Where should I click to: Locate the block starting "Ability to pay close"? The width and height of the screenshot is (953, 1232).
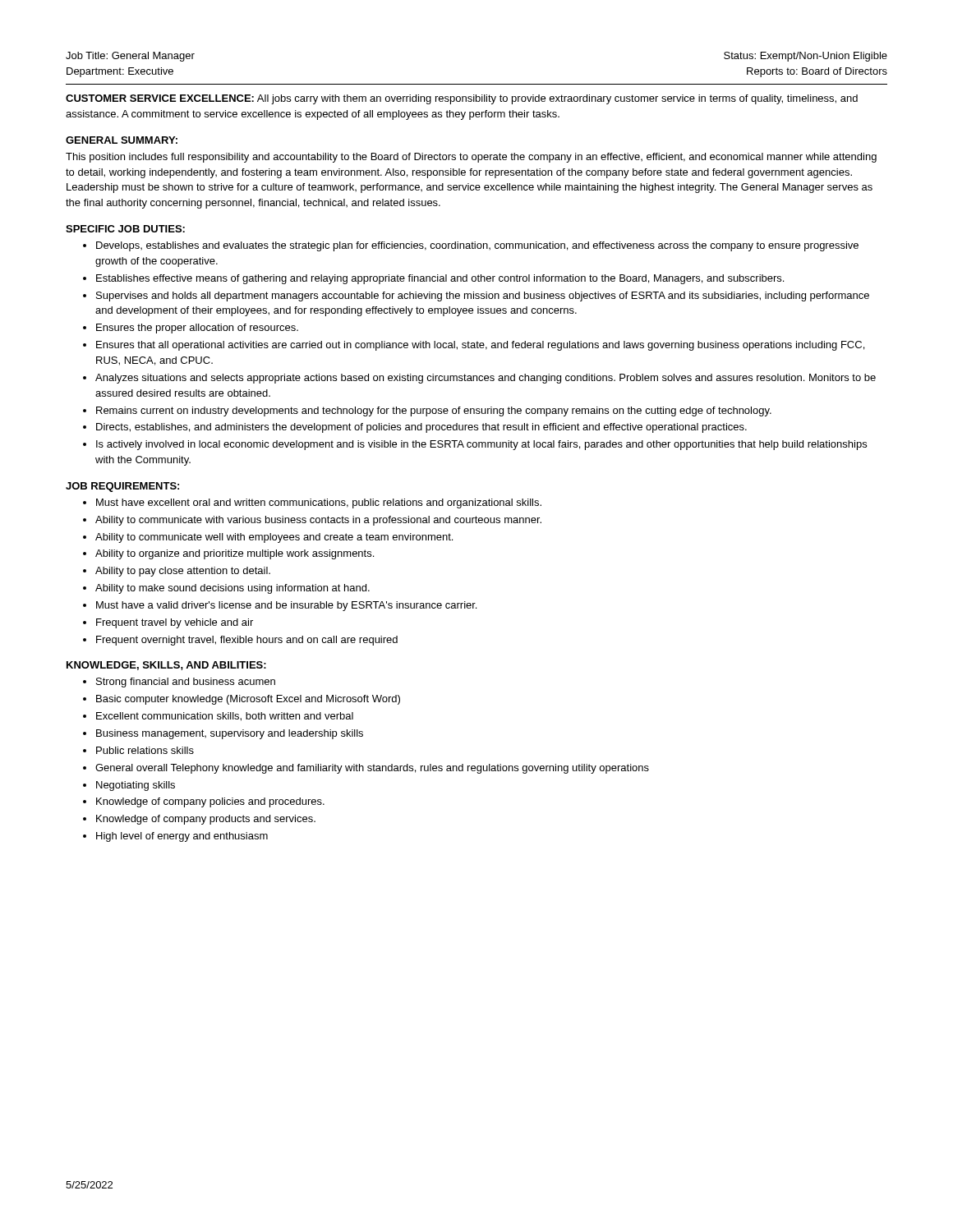(x=183, y=571)
